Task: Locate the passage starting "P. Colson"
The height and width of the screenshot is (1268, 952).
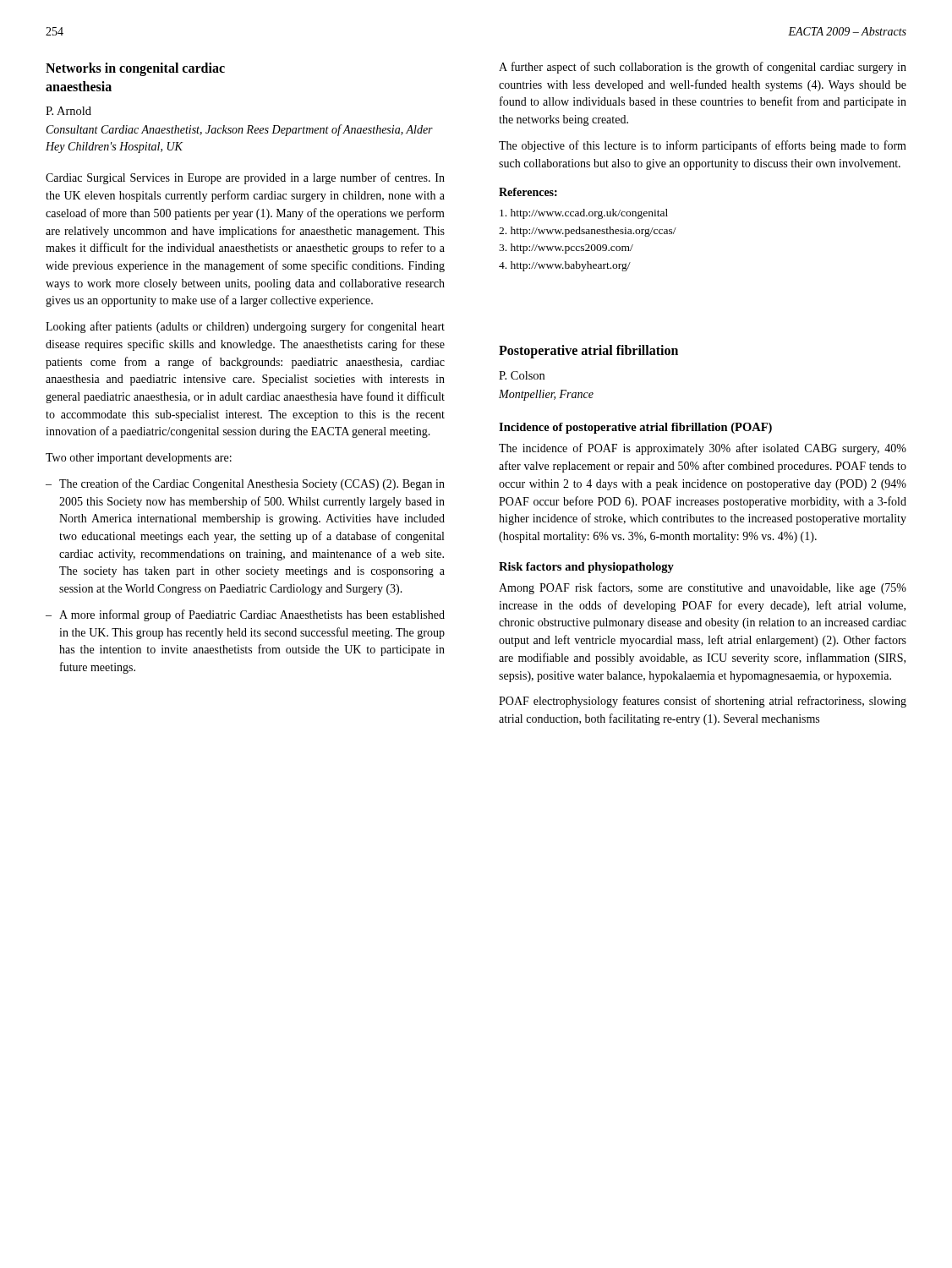Action: point(522,375)
